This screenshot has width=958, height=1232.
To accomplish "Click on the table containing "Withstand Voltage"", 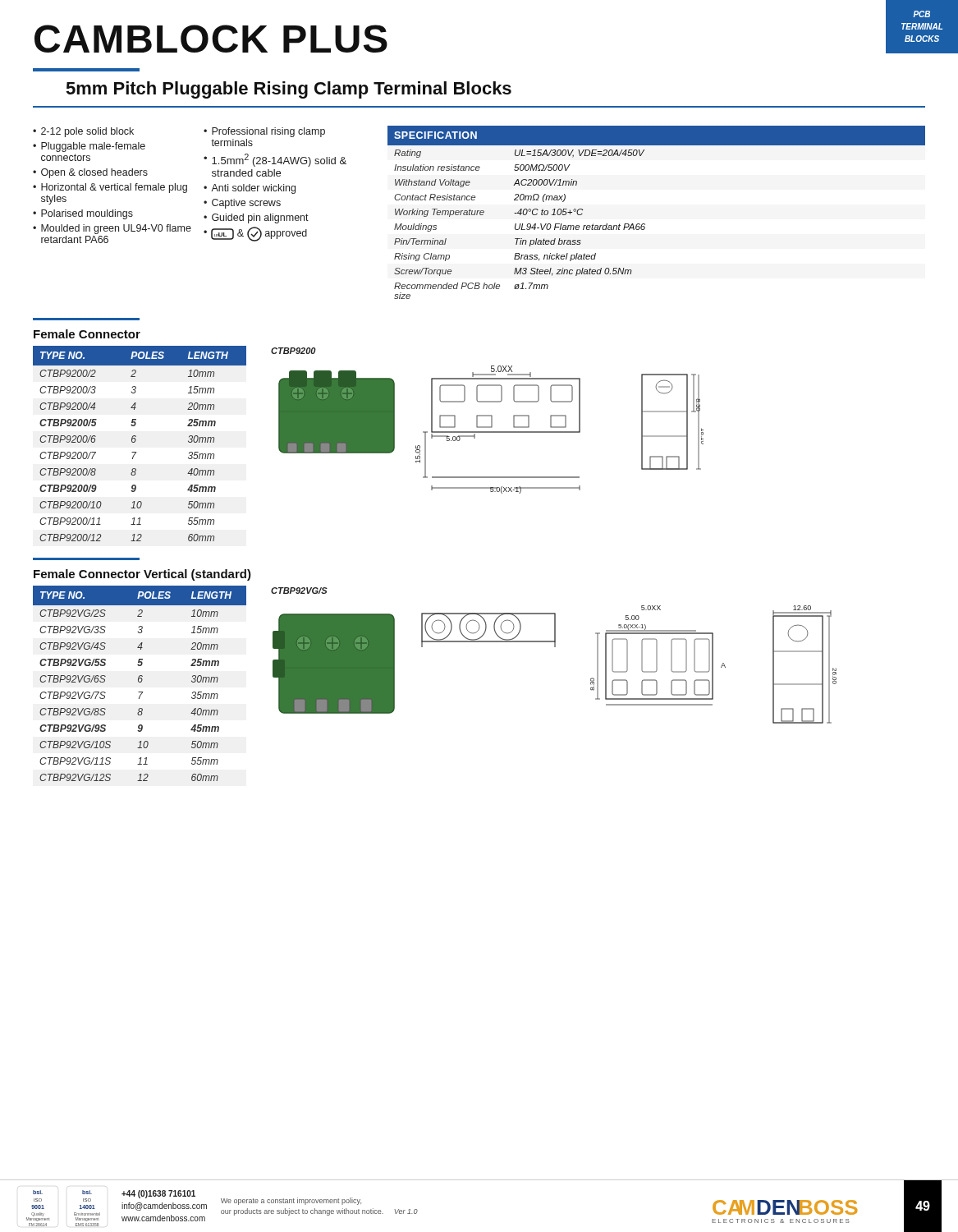I will [656, 214].
